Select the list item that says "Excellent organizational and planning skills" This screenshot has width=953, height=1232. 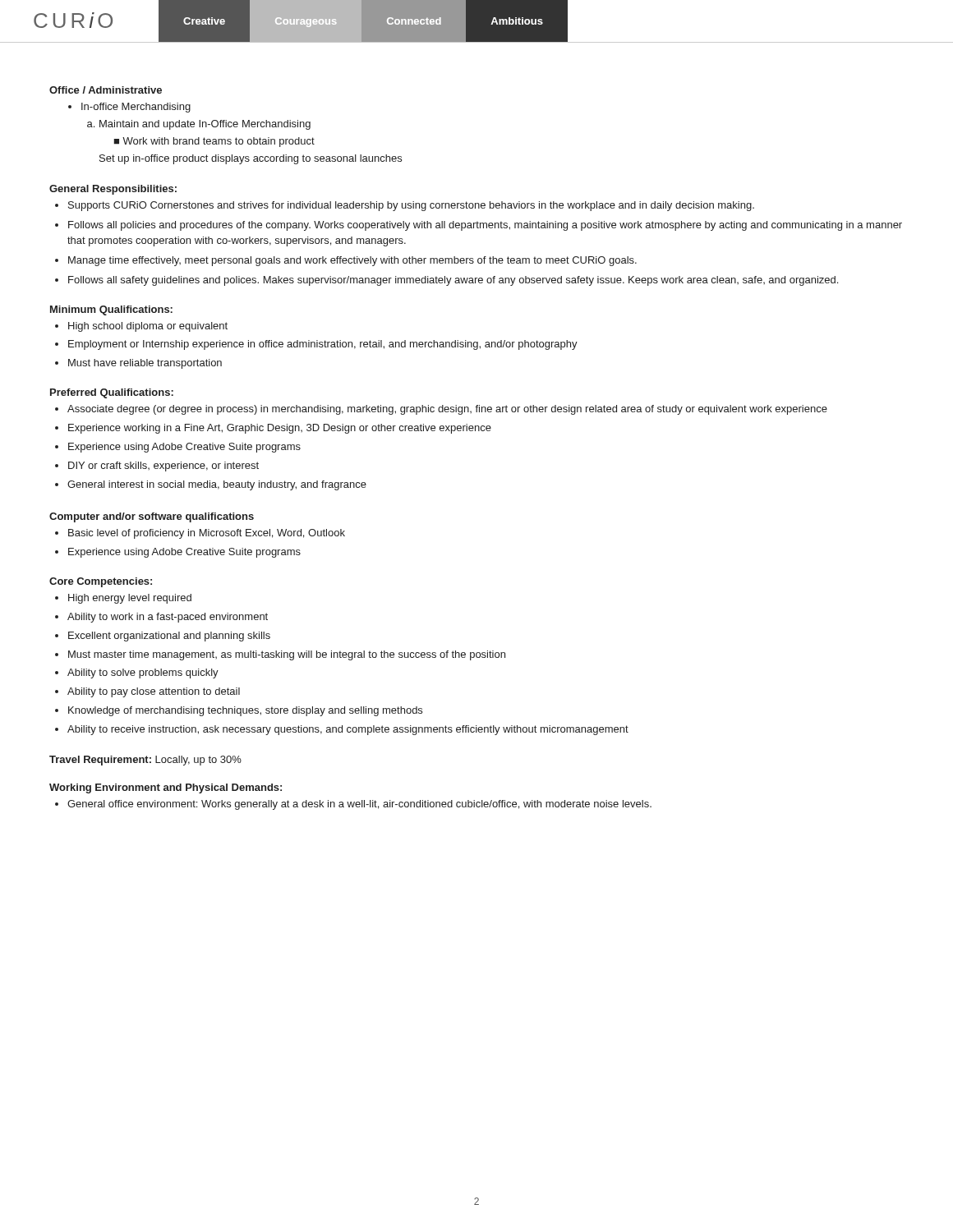coord(163,637)
